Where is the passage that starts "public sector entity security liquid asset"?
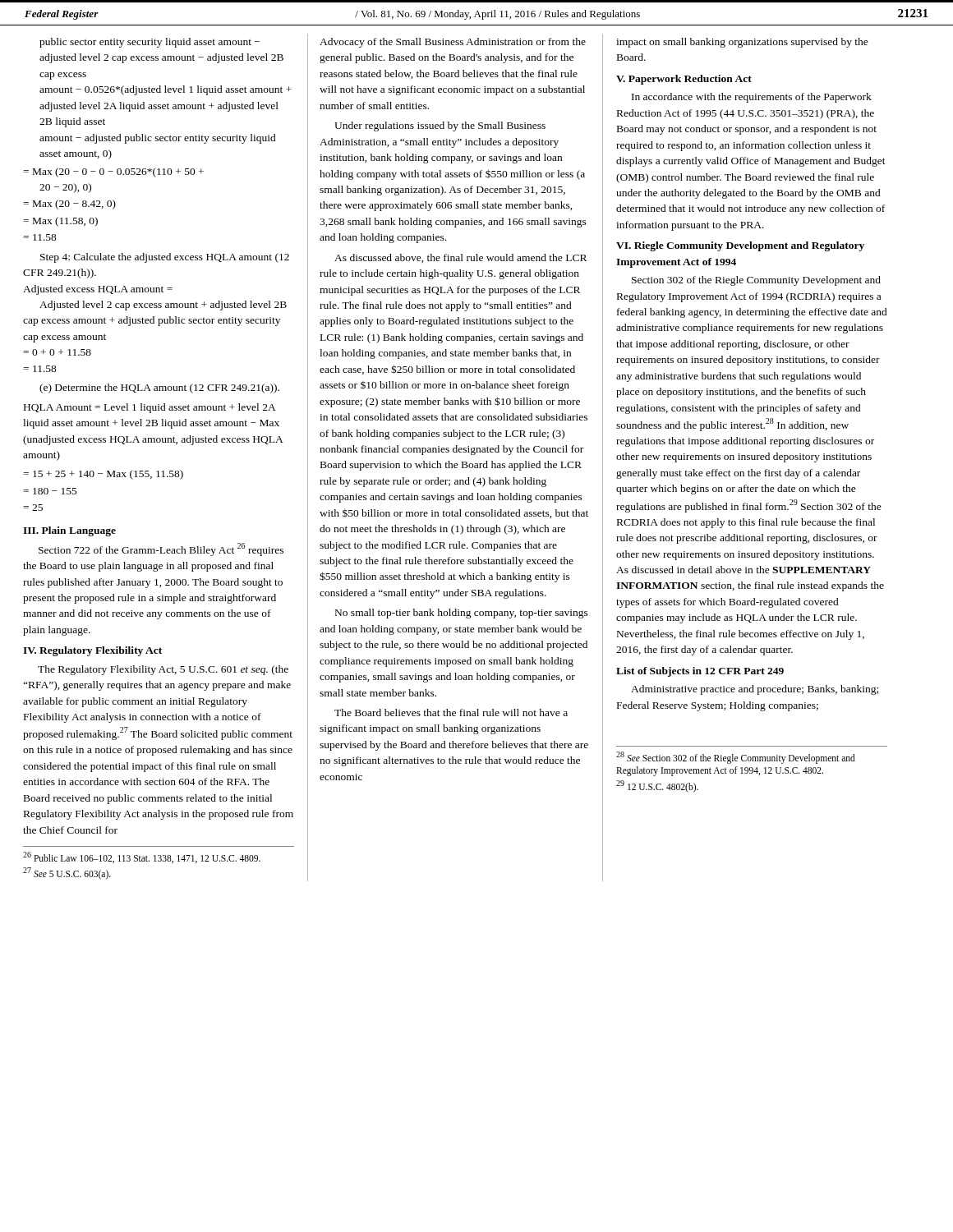953x1232 pixels. (166, 97)
